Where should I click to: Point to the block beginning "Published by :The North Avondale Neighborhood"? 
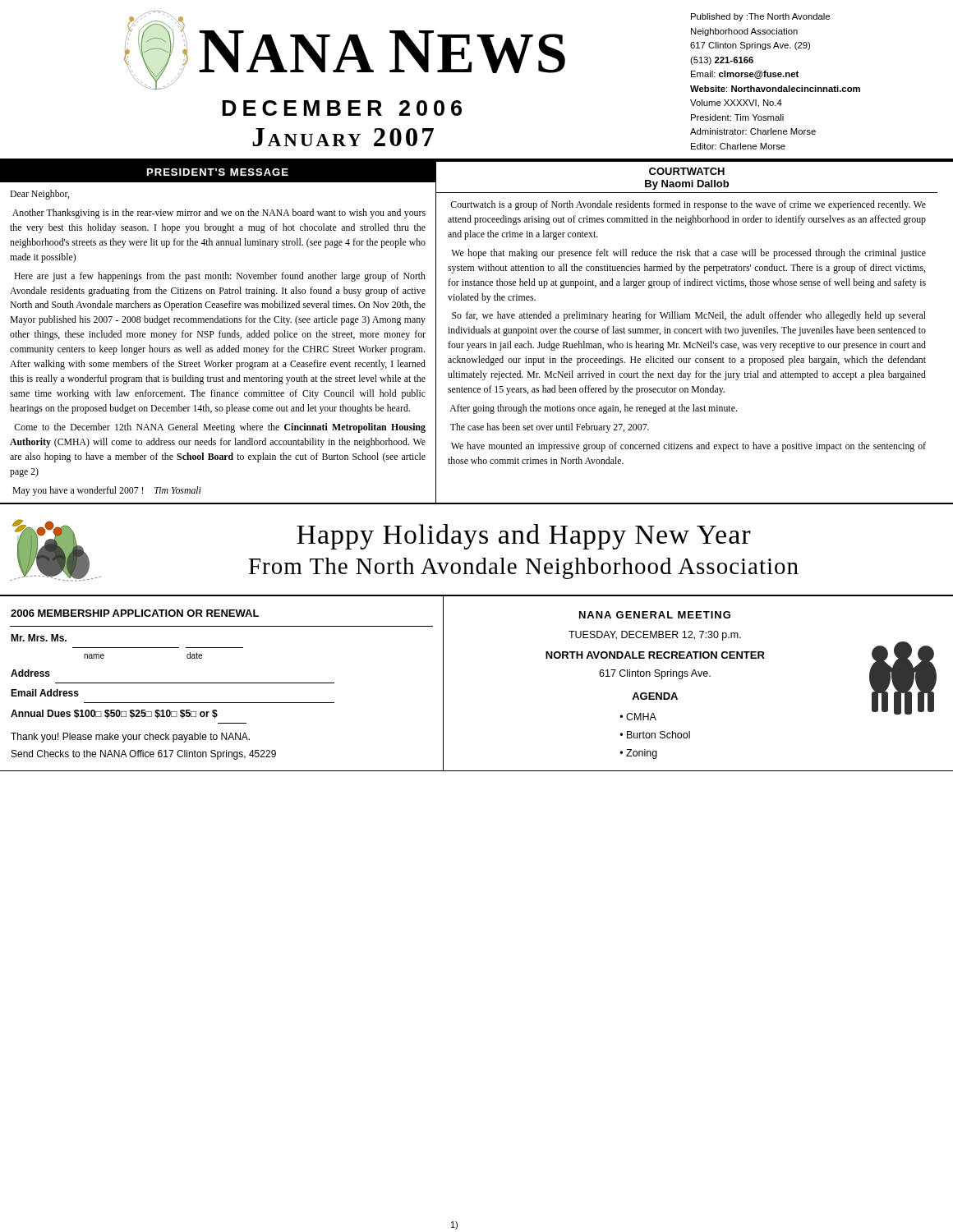click(x=775, y=81)
